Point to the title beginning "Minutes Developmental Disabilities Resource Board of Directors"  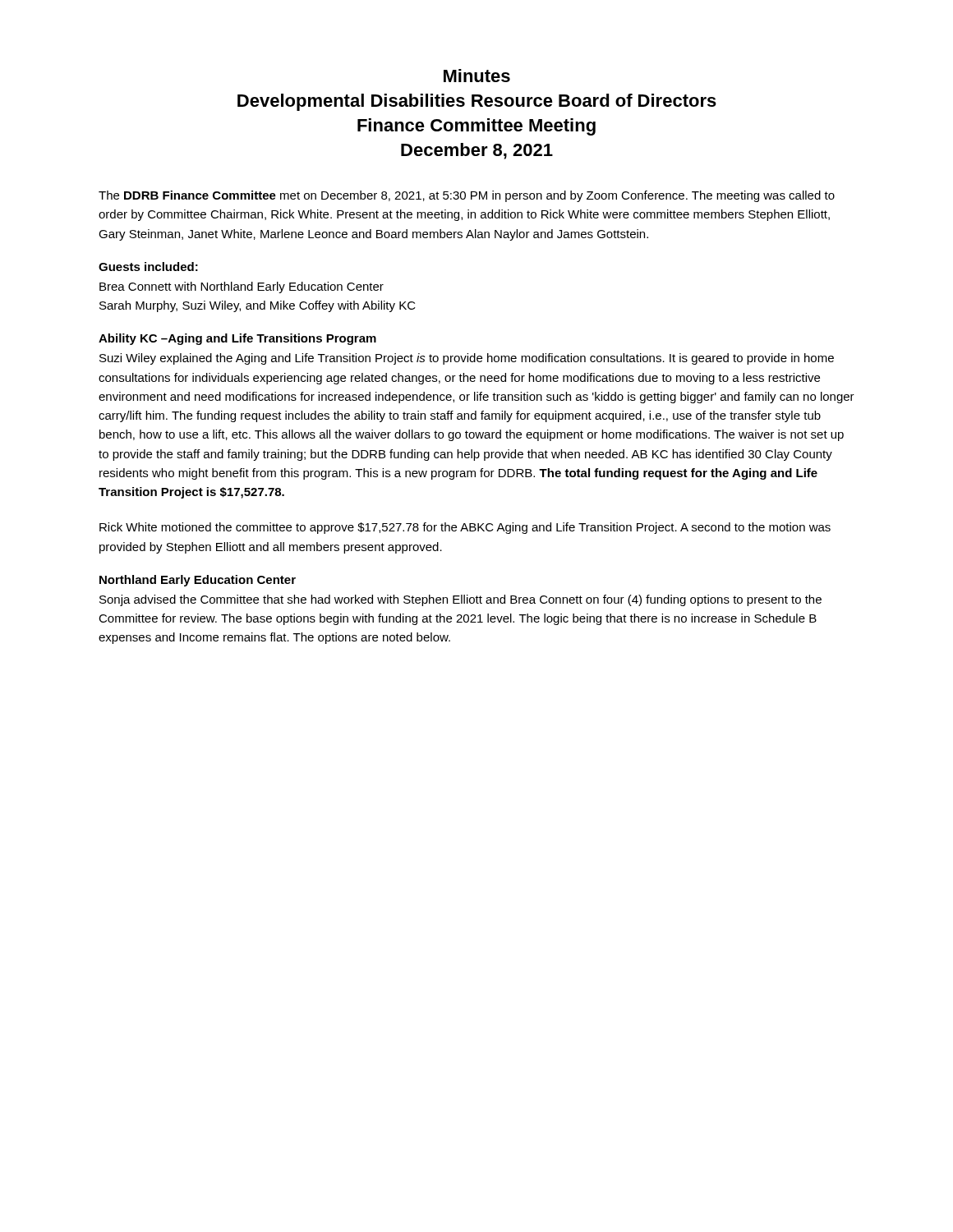click(x=476, y=113)
